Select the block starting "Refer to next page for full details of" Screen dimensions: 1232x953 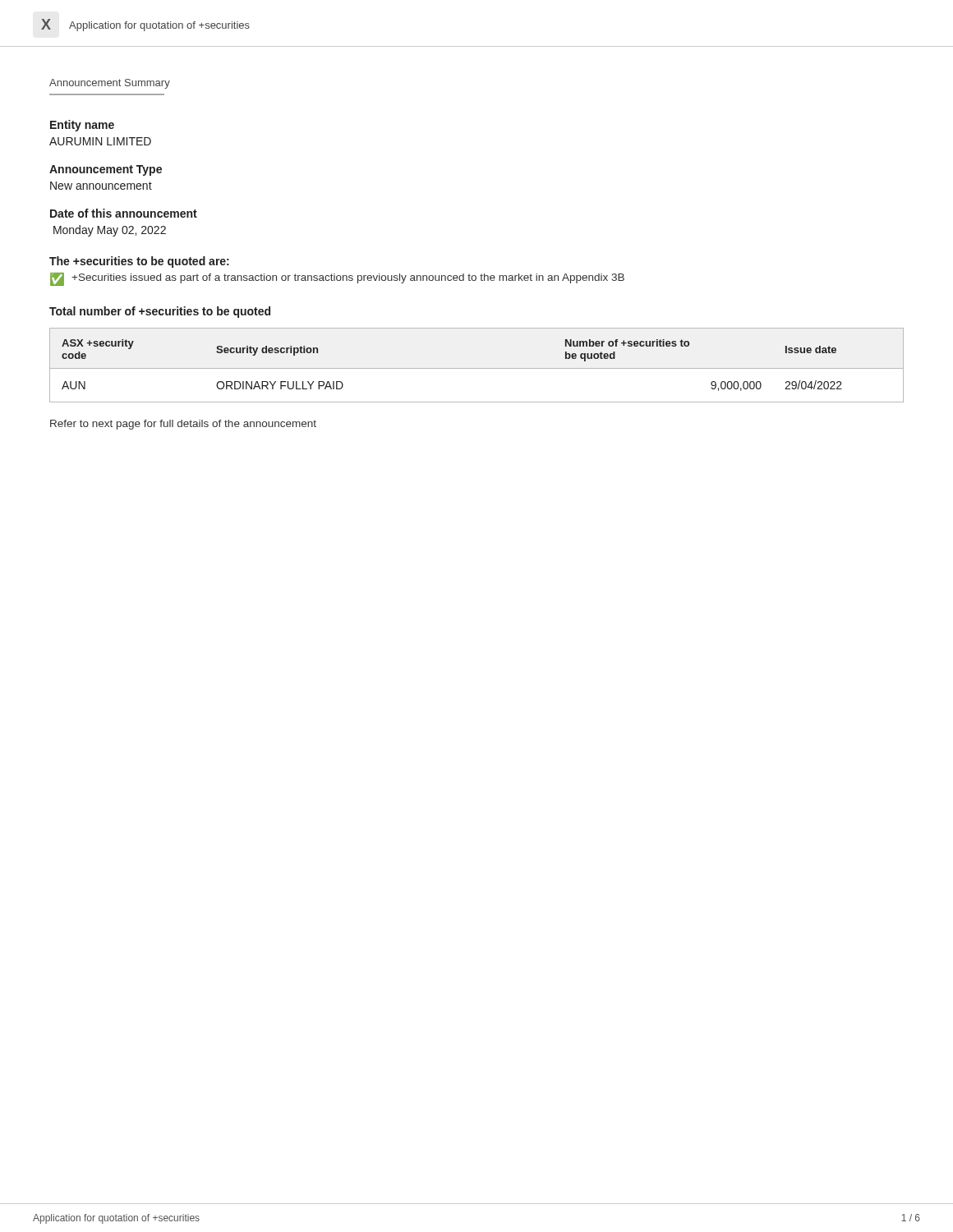pos(183,423)
